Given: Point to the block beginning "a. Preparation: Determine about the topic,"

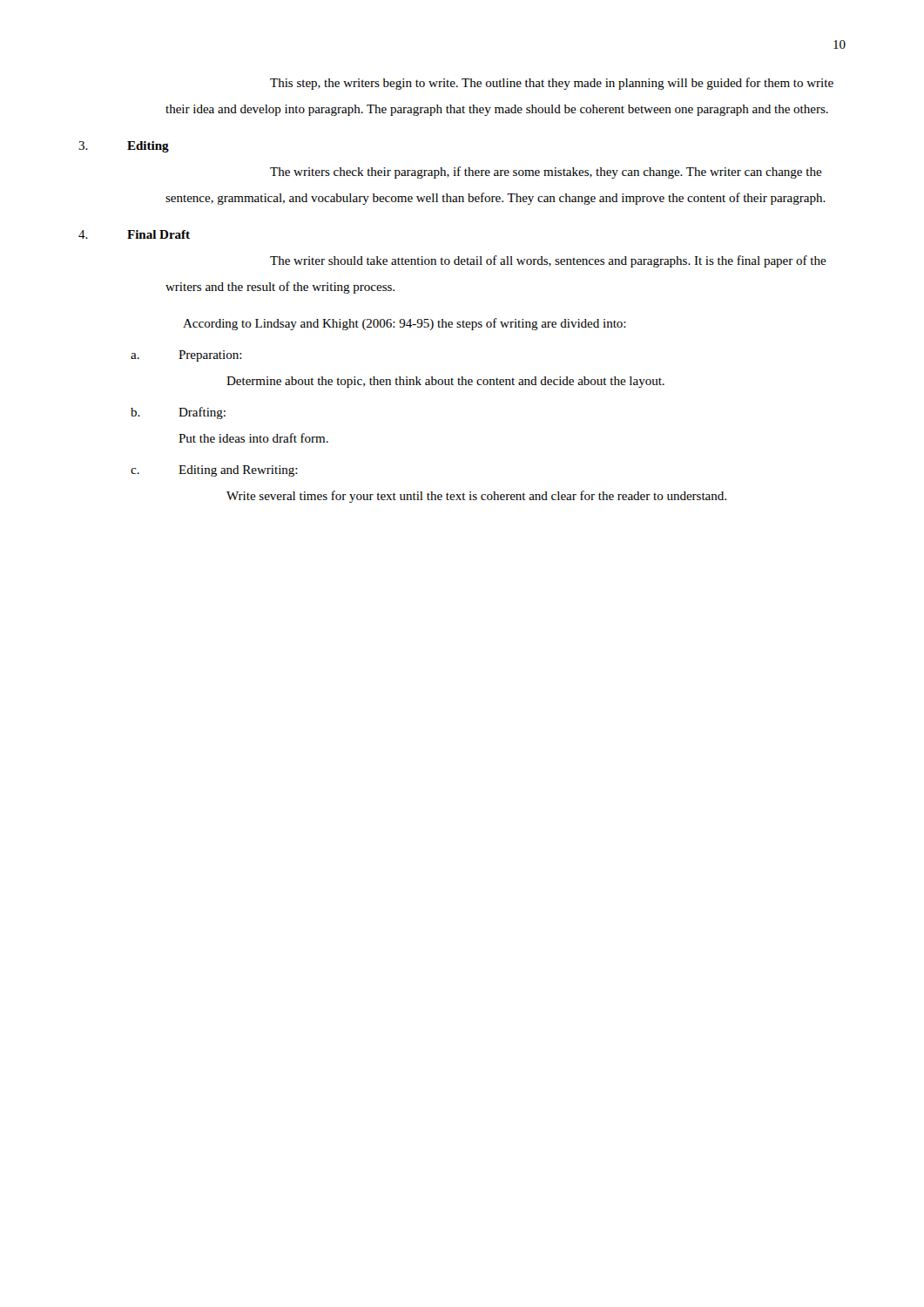Looking at the screenshot, I should coord(488,368).
